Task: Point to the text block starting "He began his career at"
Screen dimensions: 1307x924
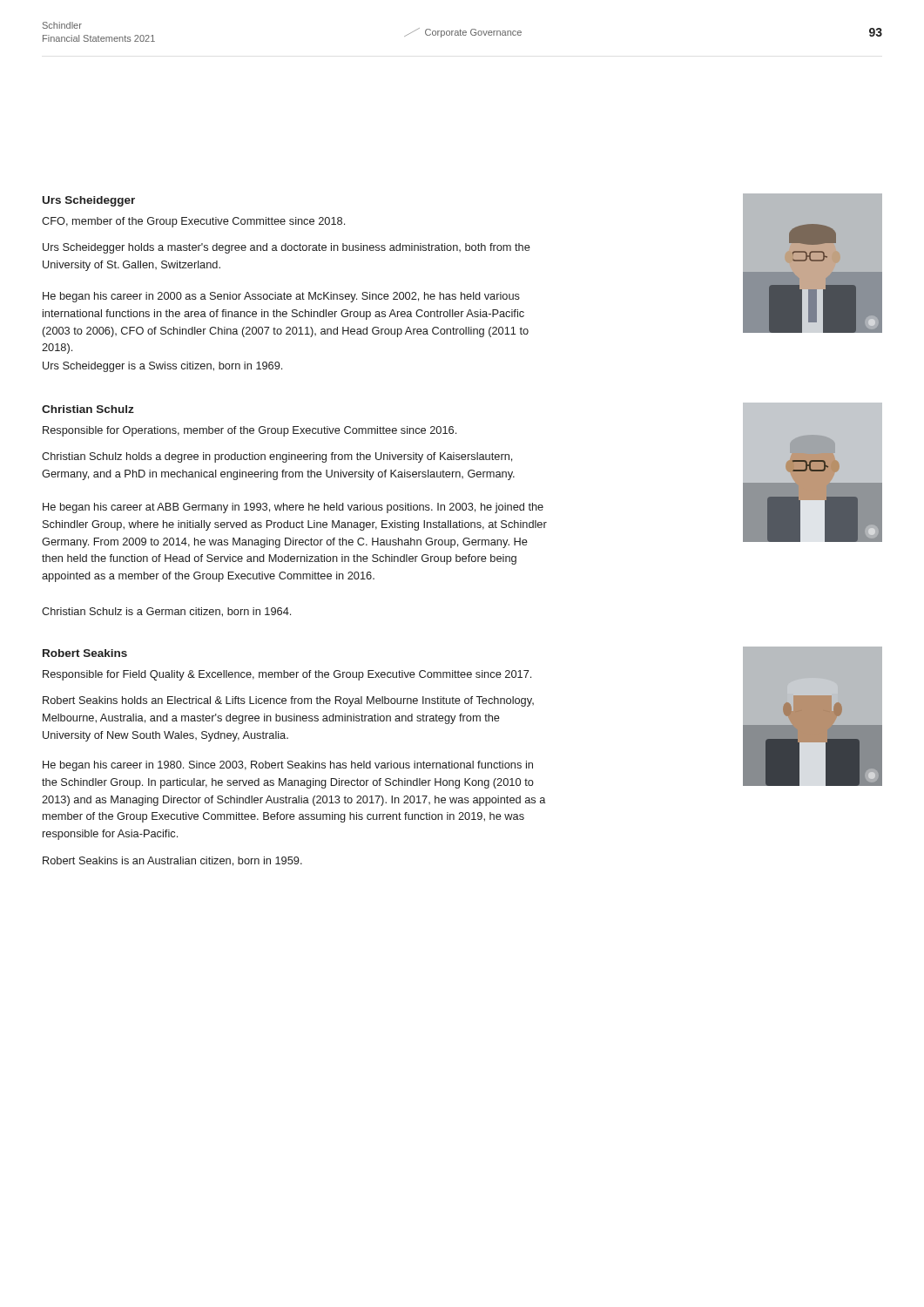Action: 294,541
